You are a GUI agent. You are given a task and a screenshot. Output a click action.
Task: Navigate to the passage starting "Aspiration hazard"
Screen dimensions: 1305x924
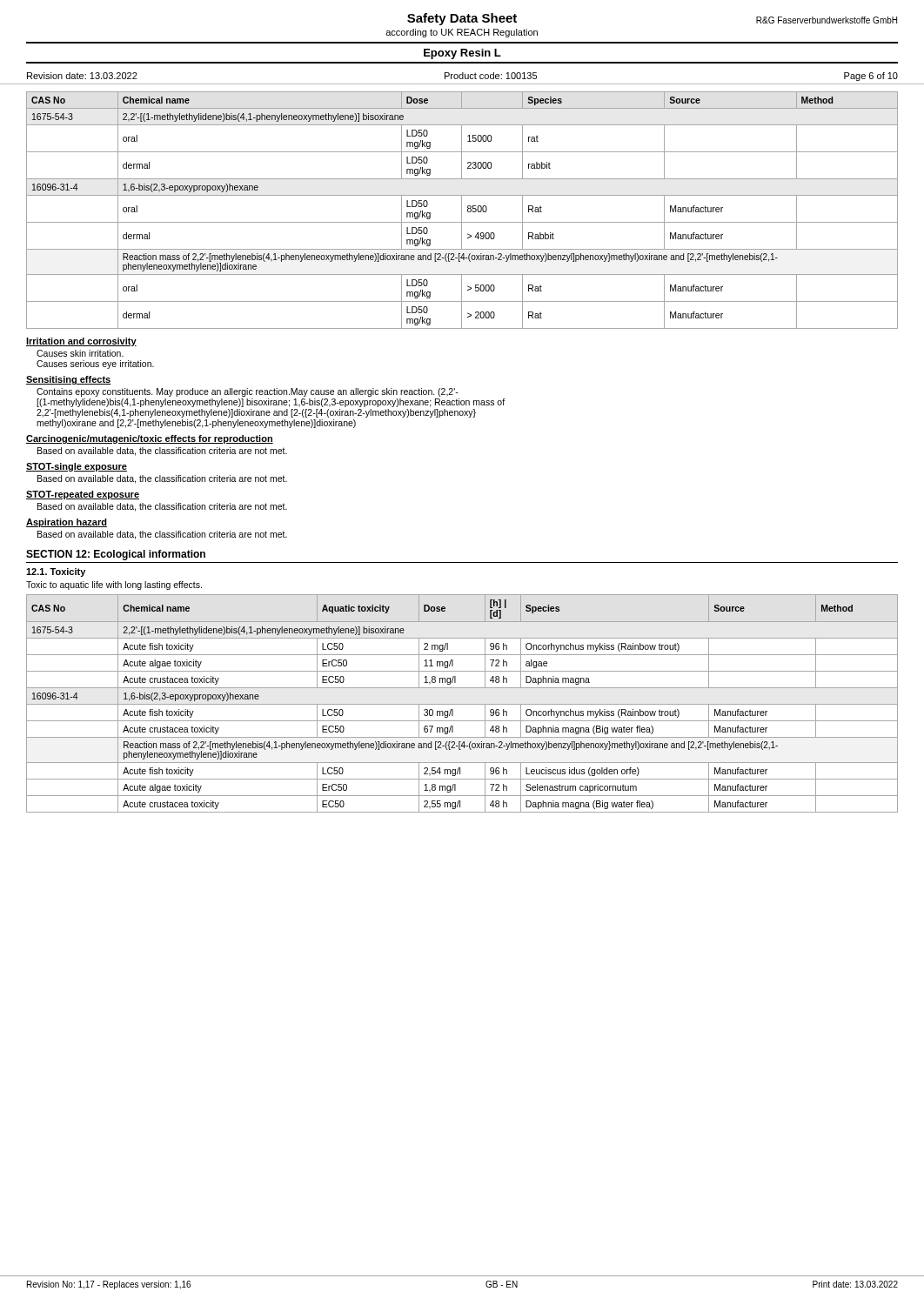click(66, 522)
